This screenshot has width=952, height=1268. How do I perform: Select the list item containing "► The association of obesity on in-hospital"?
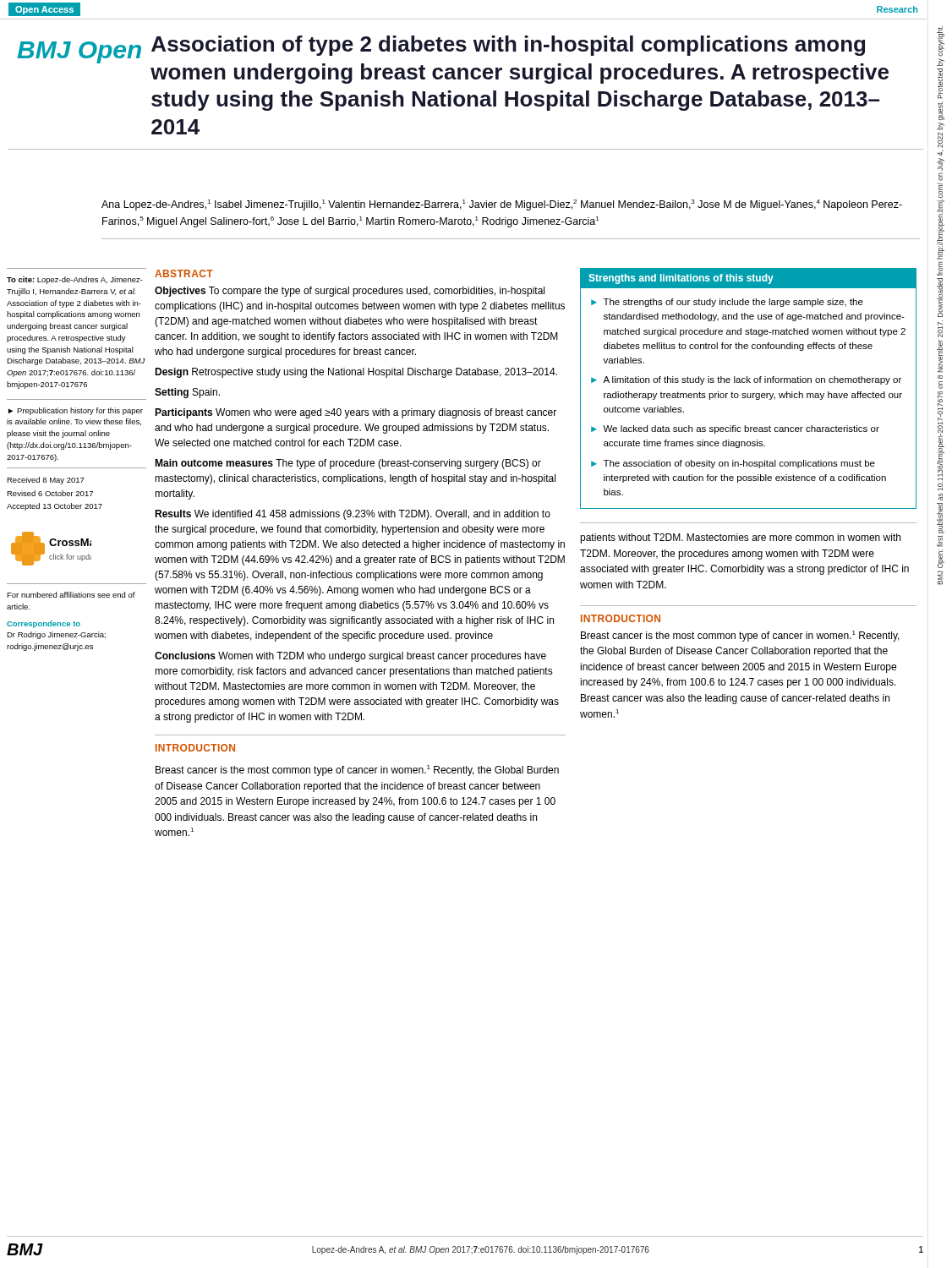(748, 478)
